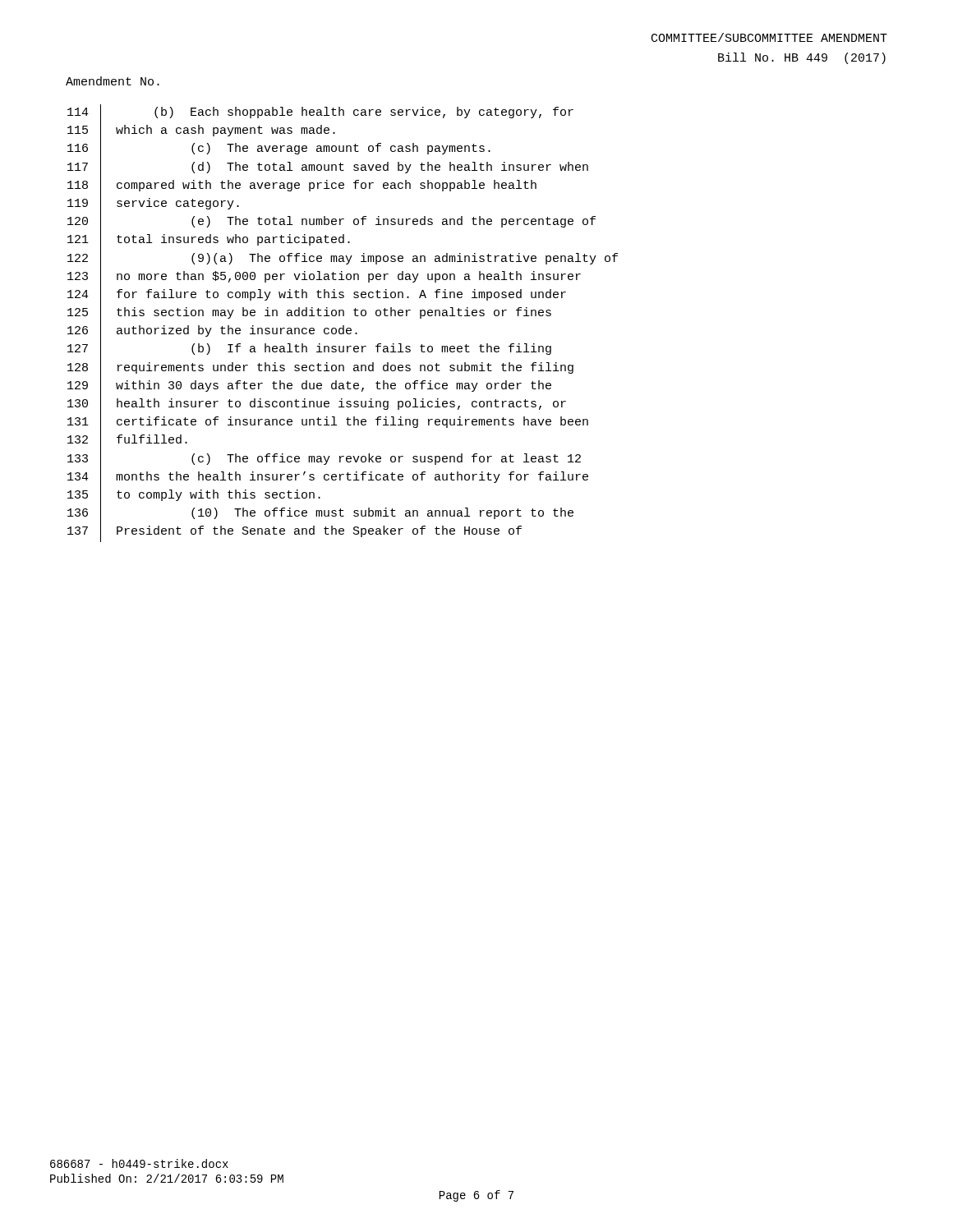Screen dimensions: 1232x953
Task: Find the block on this page that starts "126 authorized by"
Action: 212,332
